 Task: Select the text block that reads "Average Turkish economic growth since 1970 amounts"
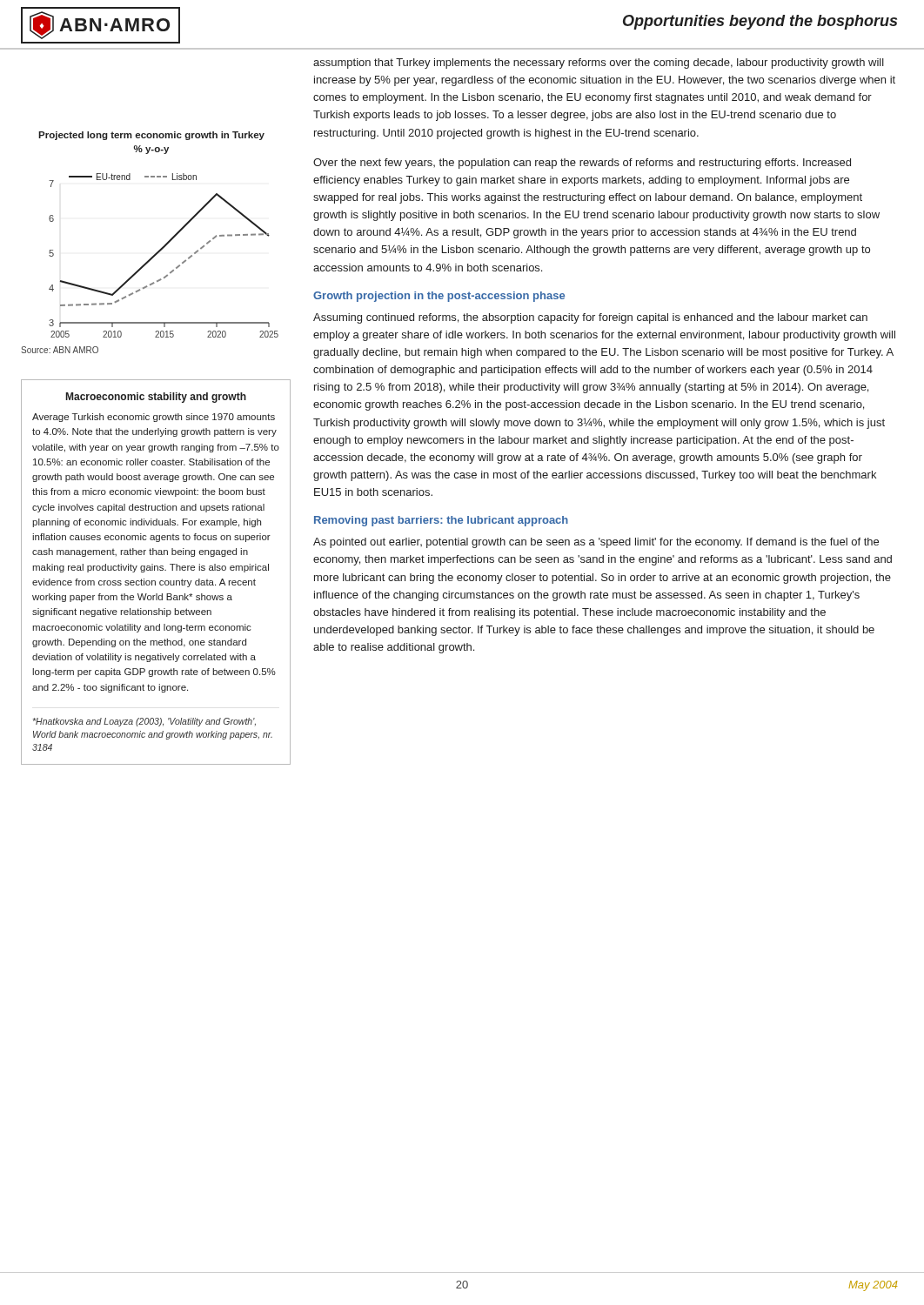[x=156, y=552]
